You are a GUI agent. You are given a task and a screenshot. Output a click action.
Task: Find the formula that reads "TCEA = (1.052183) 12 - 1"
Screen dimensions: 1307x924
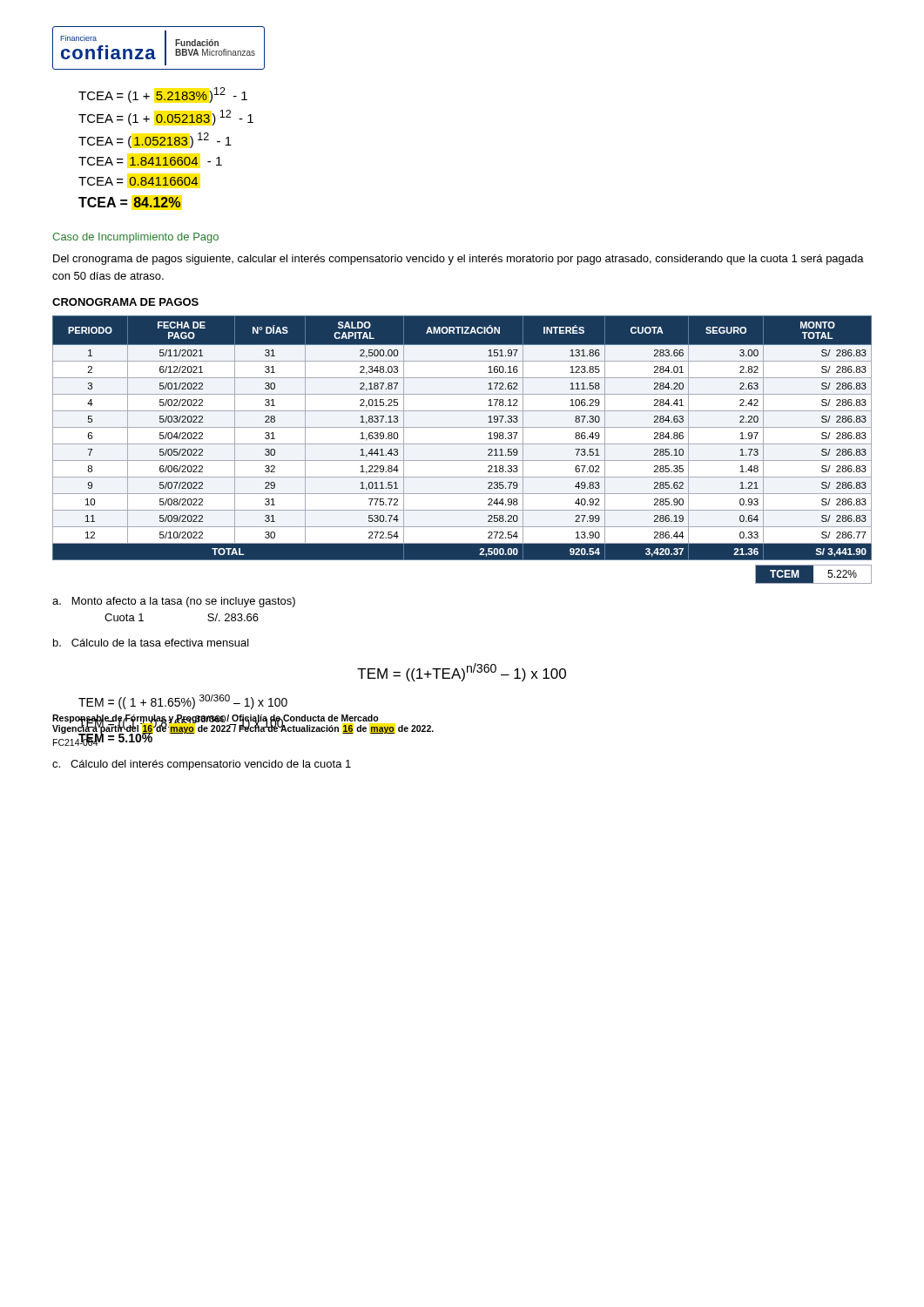pos(155,139)
